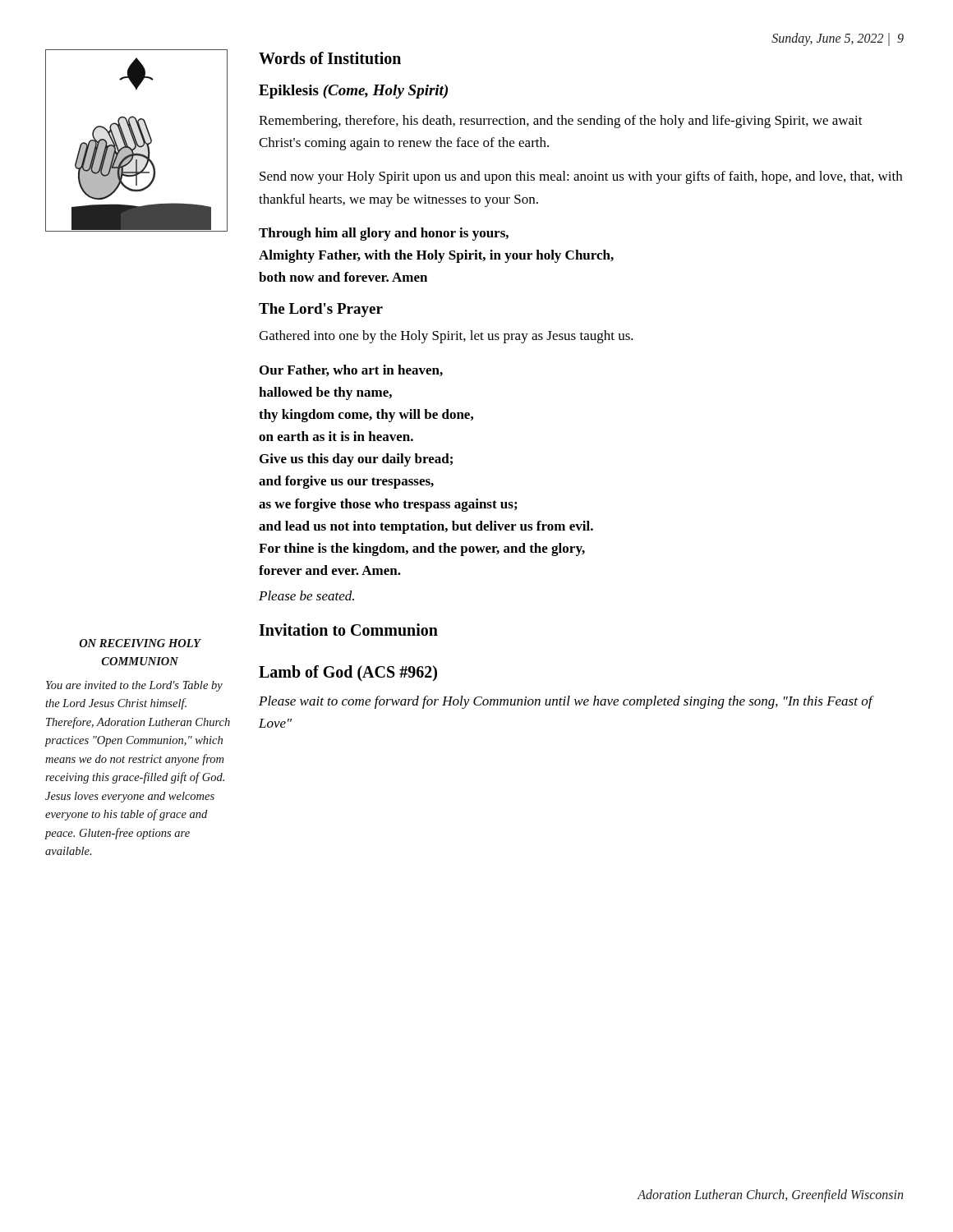The height and width of the screenshot is (1232, 953).
Task: Navigate to the block starting "ON RECEIVING HOLYCOMMUNION You are invited"
Action: pos(140,746)
